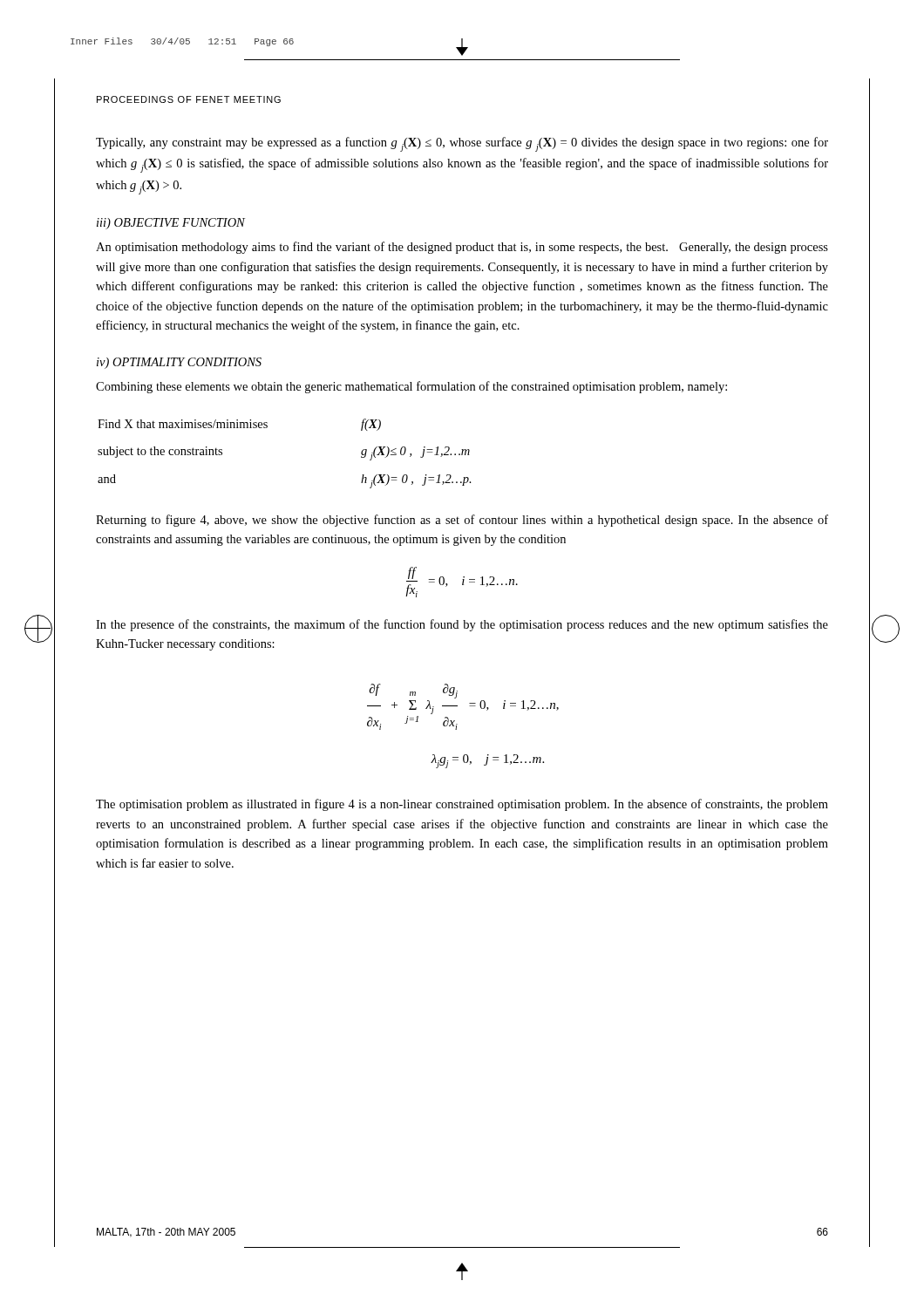Viewport: 924px width, 1308px height.
Task: Click on the element starting "In the presence"
Action: (462, 634)
